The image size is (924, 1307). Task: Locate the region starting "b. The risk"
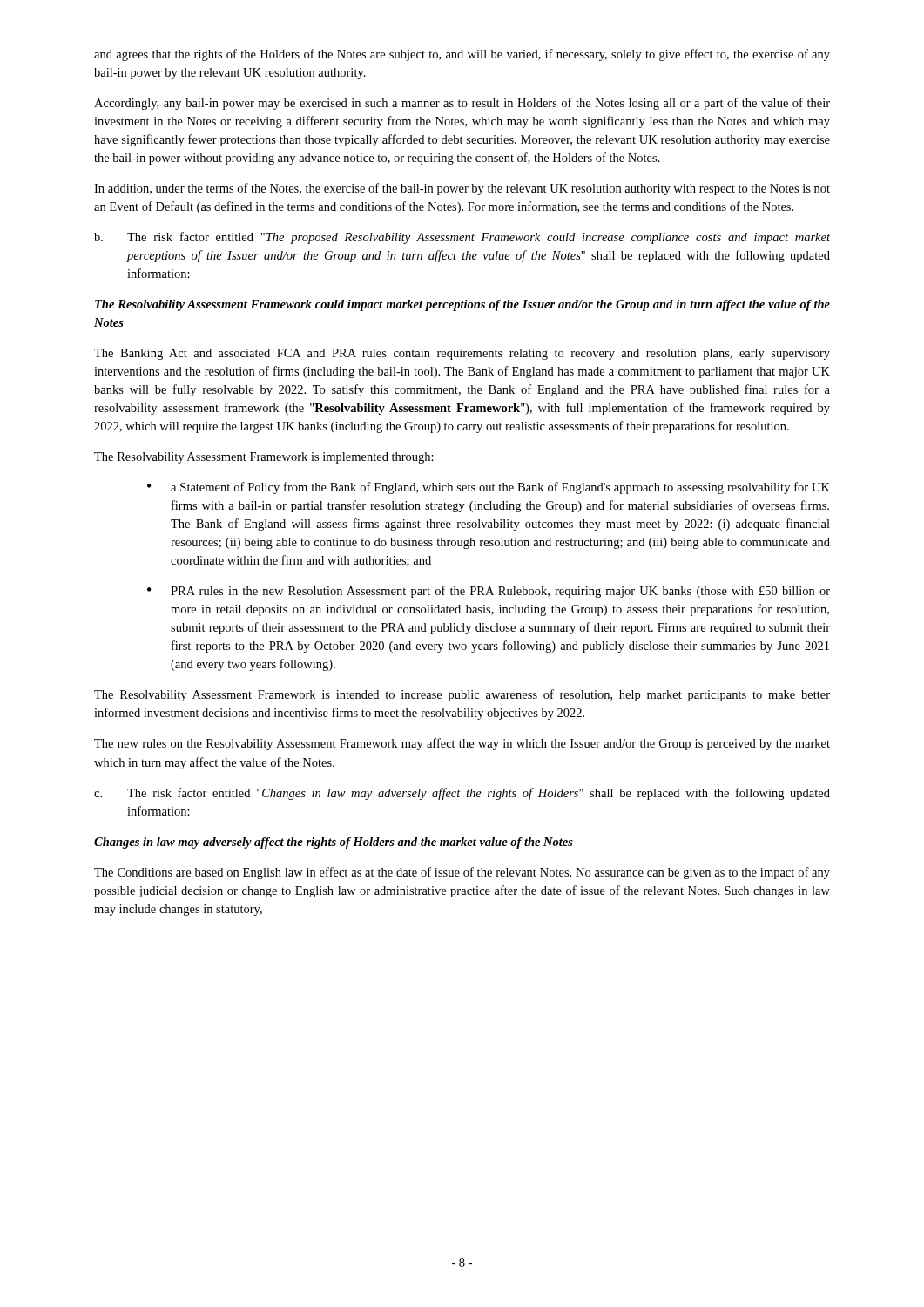pyautogui.click(x=462, y=256)
